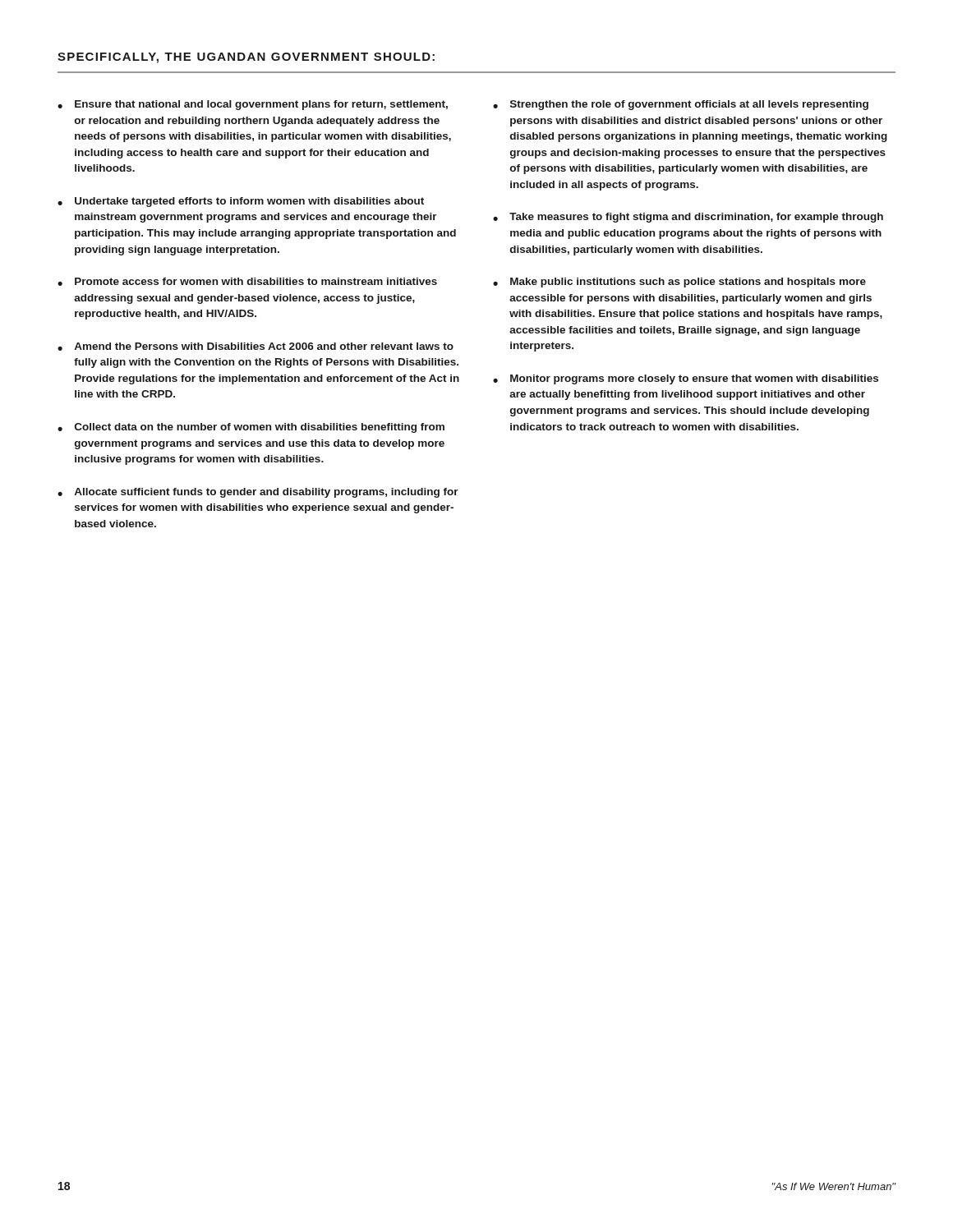Where is the passage that starts "• Allocate sufficient funds to gender"?

[x=259, y=508]
